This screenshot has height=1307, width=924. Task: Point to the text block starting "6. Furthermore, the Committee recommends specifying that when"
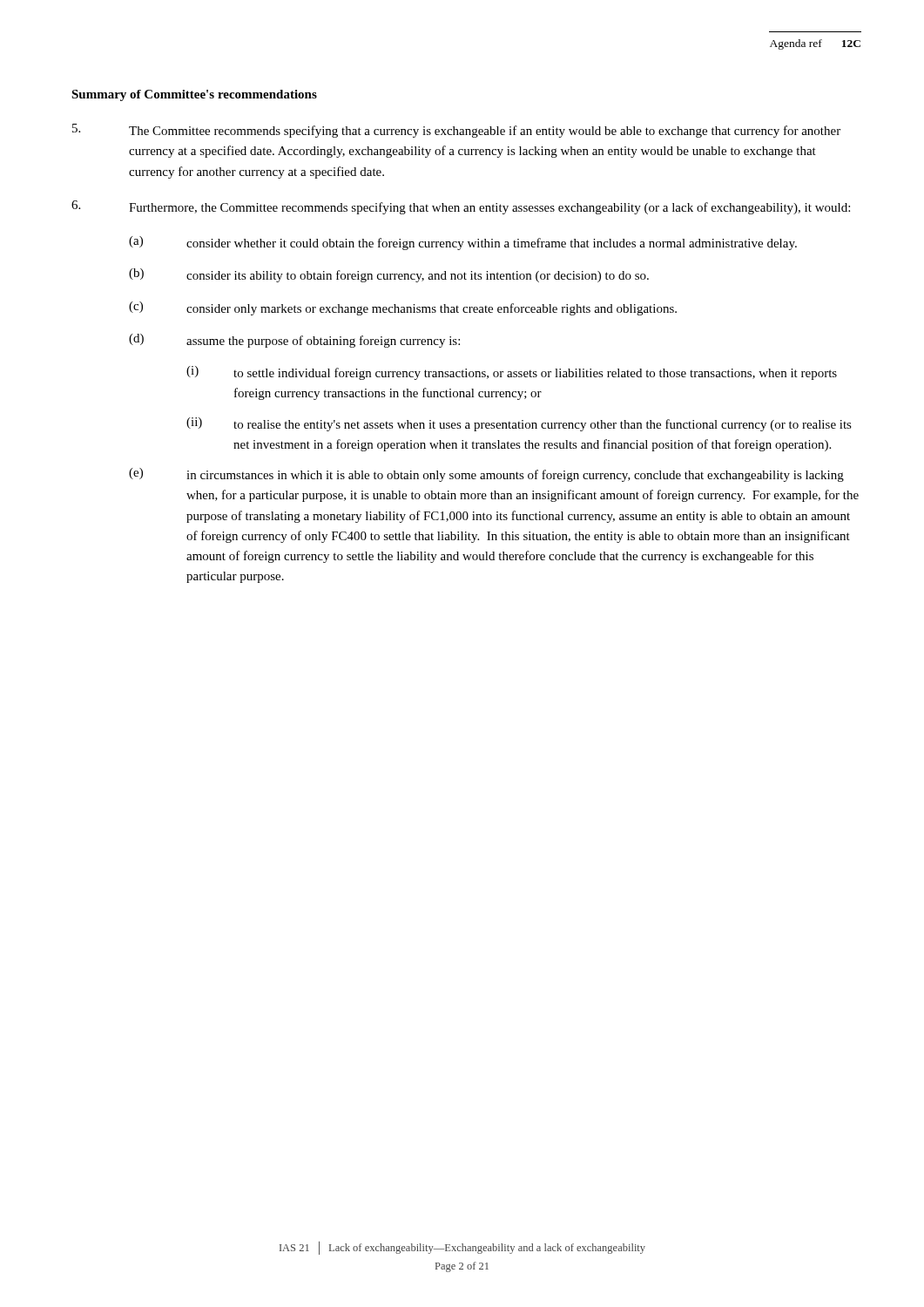point(461,208)
